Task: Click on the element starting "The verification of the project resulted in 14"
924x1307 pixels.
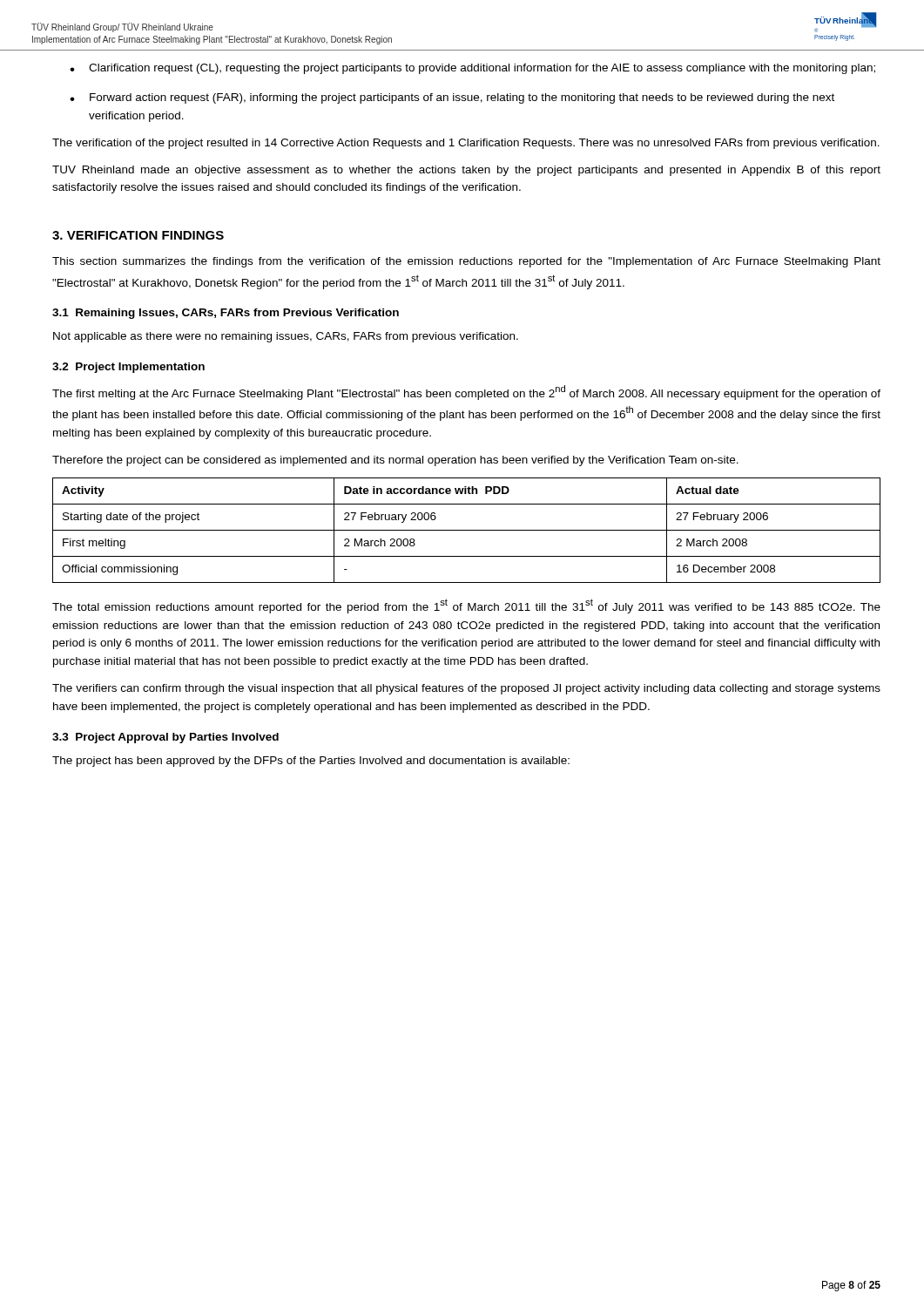Action: [x=466, y=143]
